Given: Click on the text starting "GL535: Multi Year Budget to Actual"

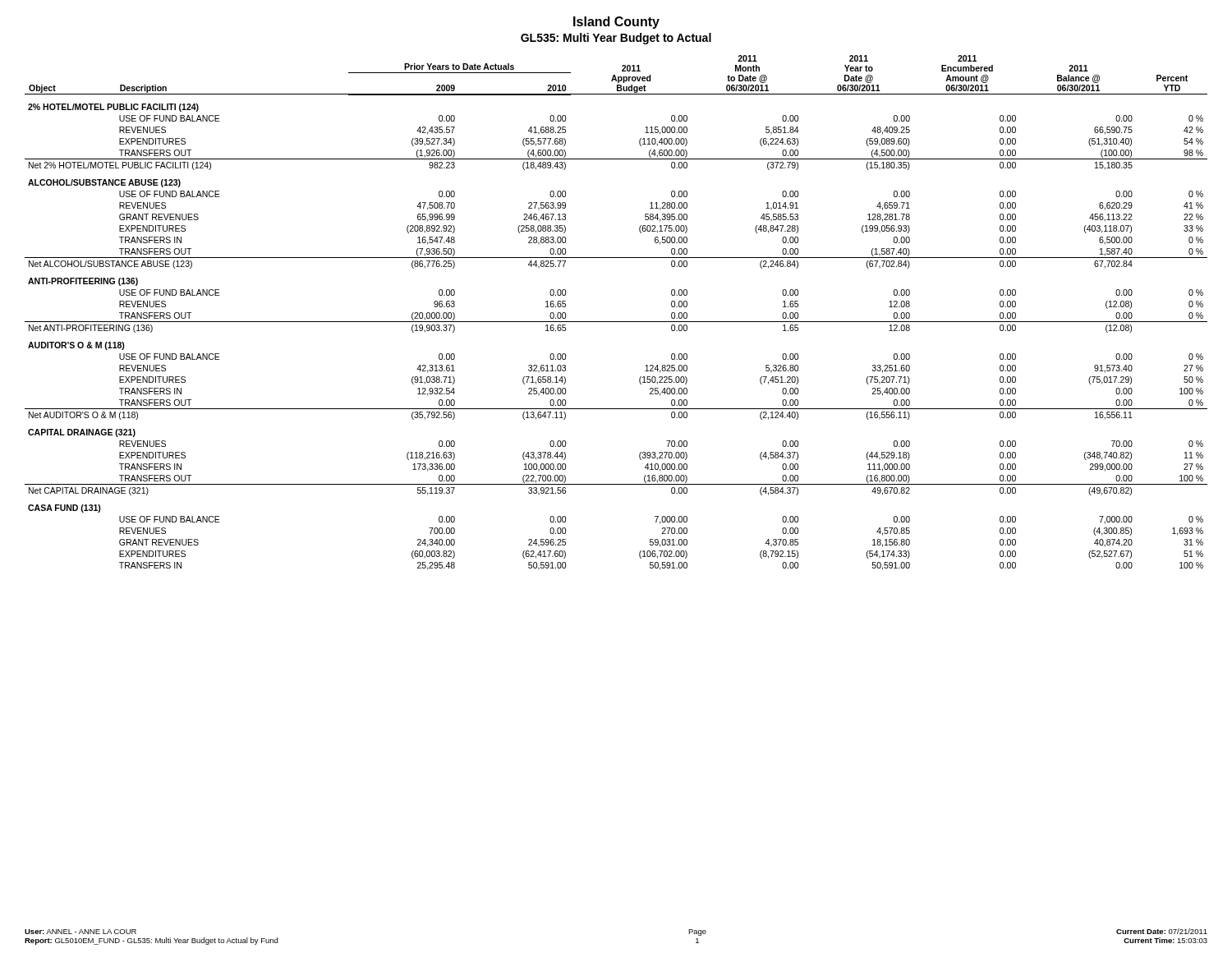Looking at the screenshot, I should pos(616,38).
